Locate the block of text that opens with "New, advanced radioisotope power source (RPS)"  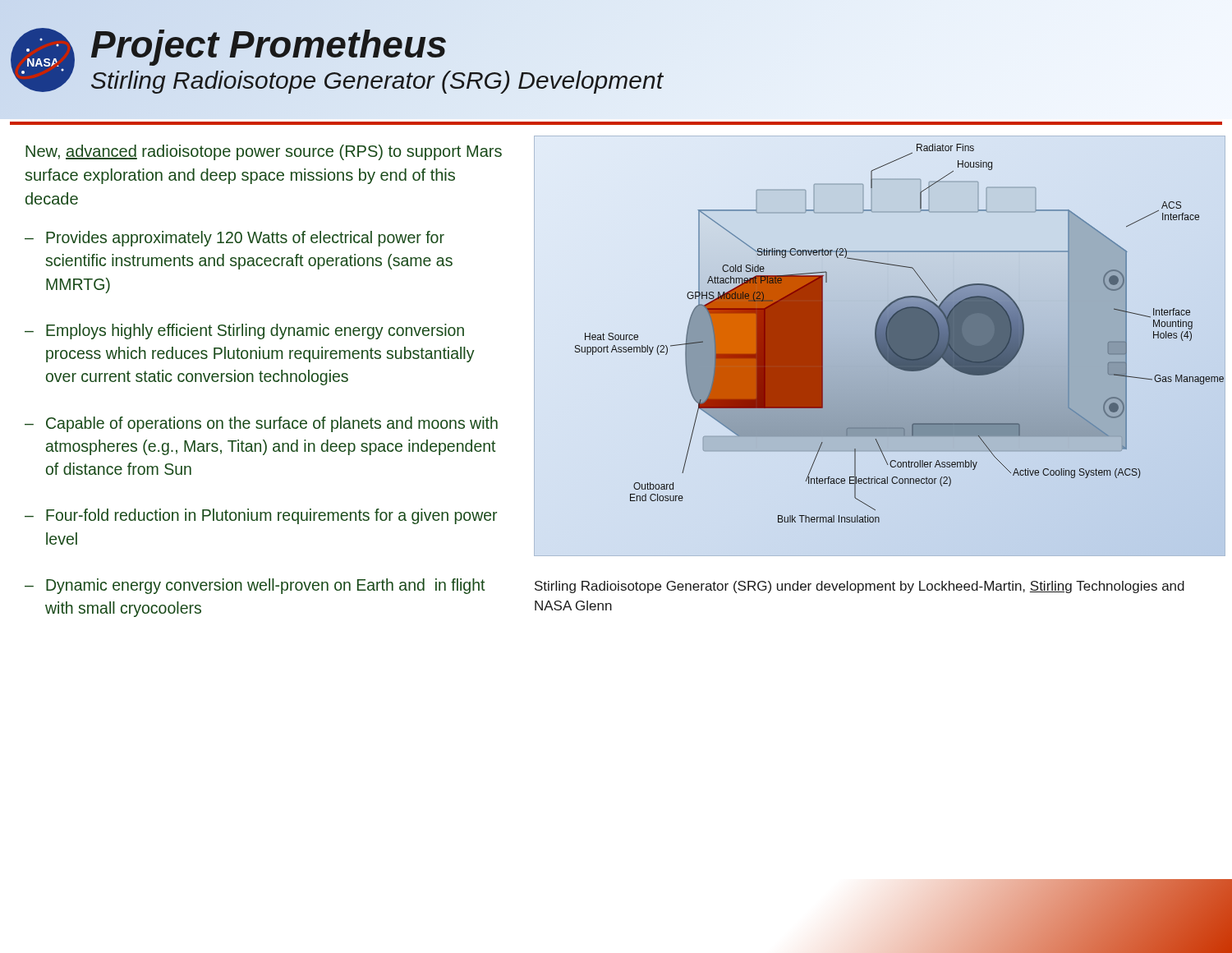(x=267, y=175)
